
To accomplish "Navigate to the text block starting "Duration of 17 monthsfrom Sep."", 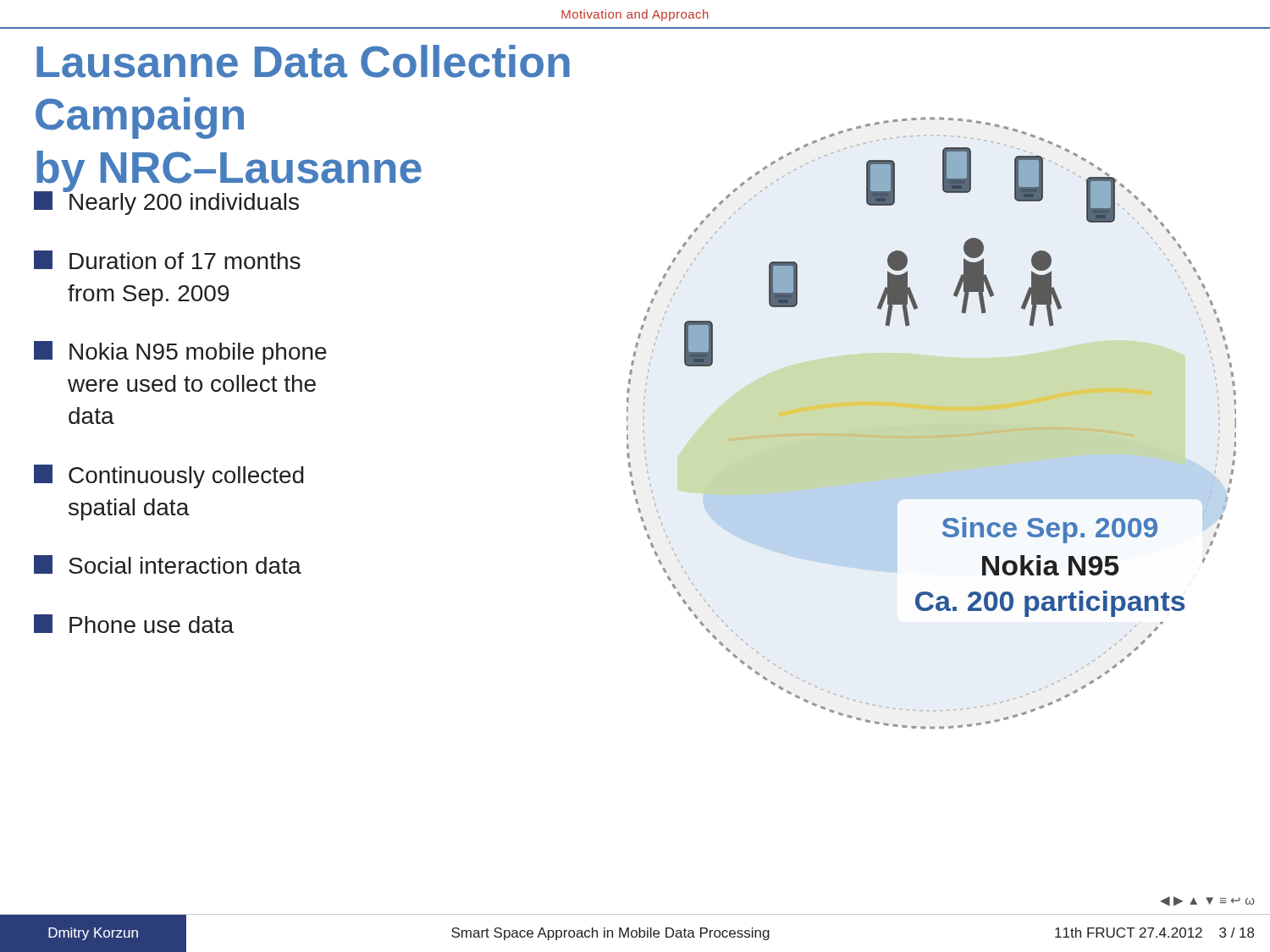I will pos(167,277).
